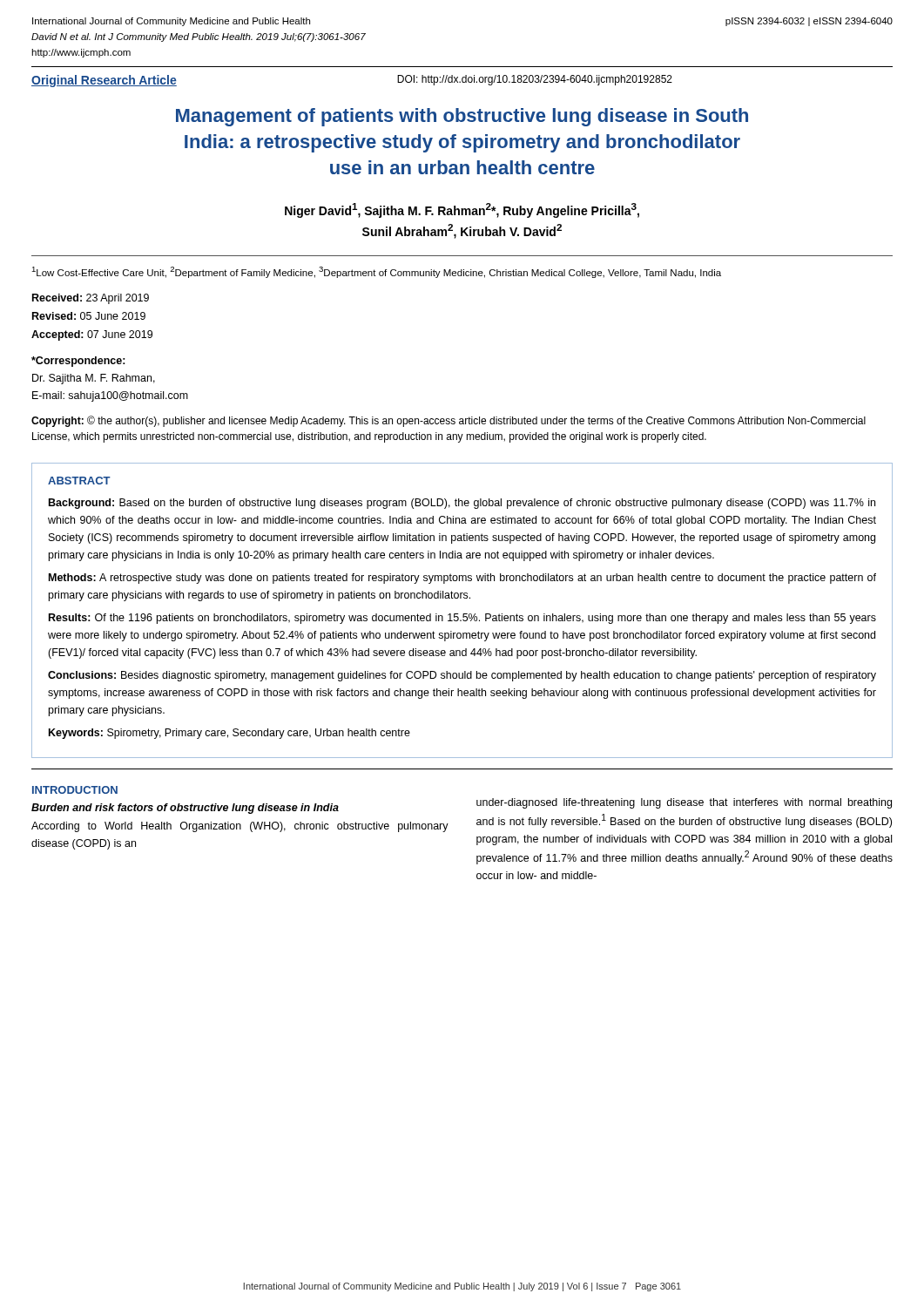Point to the passage starting "Original Research Article"
The width and height of the screenshot is (924, 1307).
click(104, 81)
